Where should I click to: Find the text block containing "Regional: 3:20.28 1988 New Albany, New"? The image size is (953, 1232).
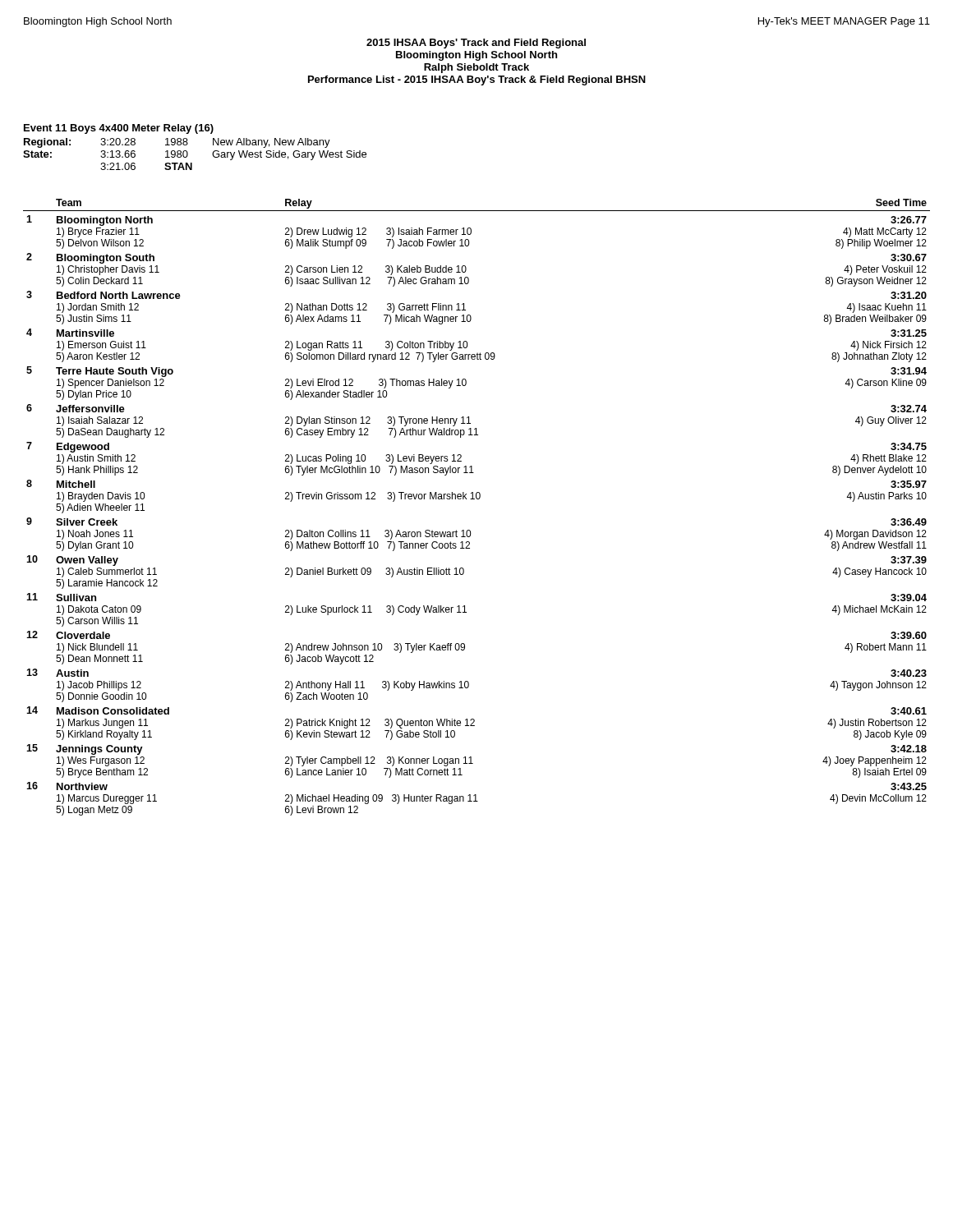tap(195, 154)
